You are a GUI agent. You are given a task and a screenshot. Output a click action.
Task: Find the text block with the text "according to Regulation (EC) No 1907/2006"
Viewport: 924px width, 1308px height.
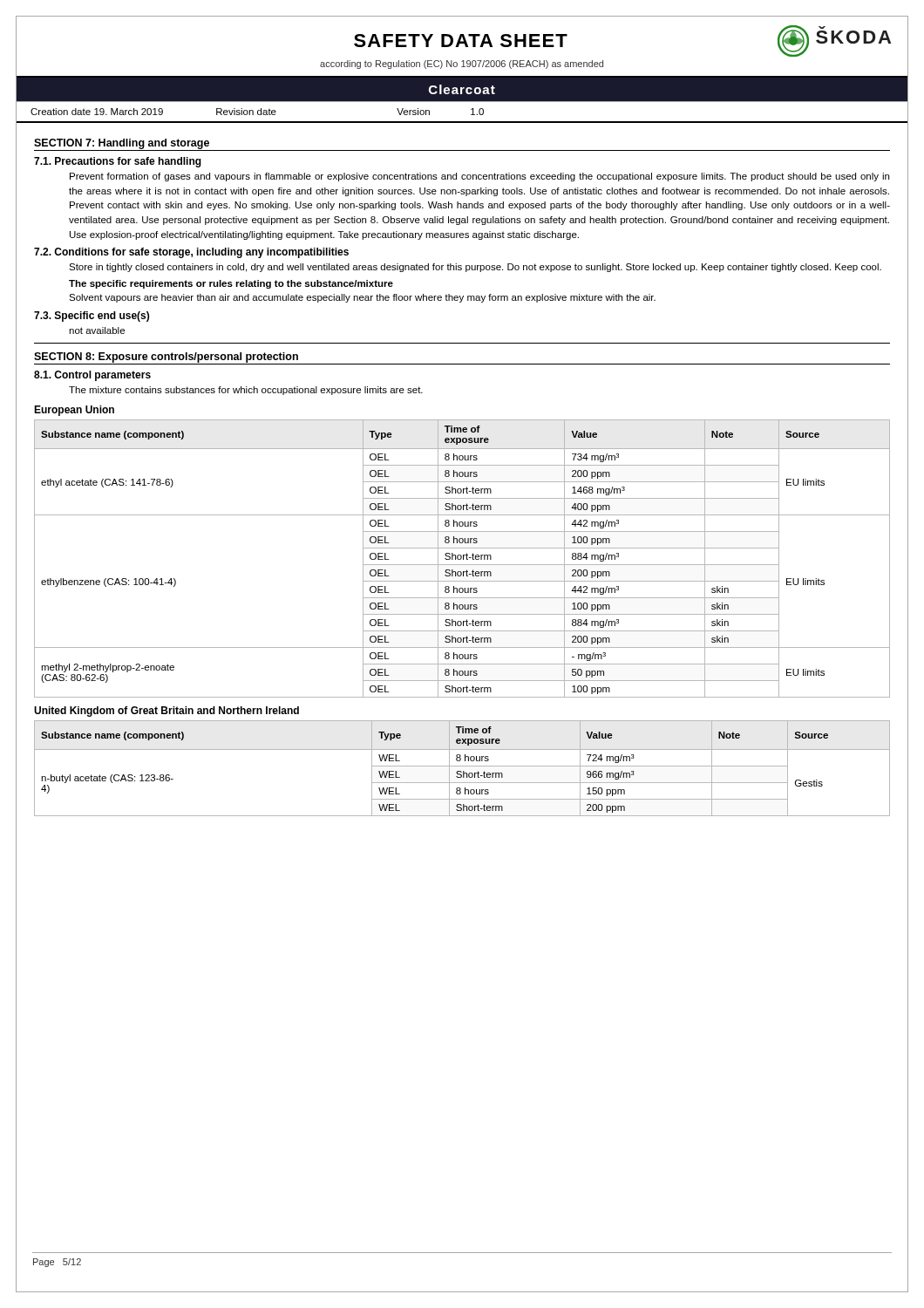tap(462, 64)
